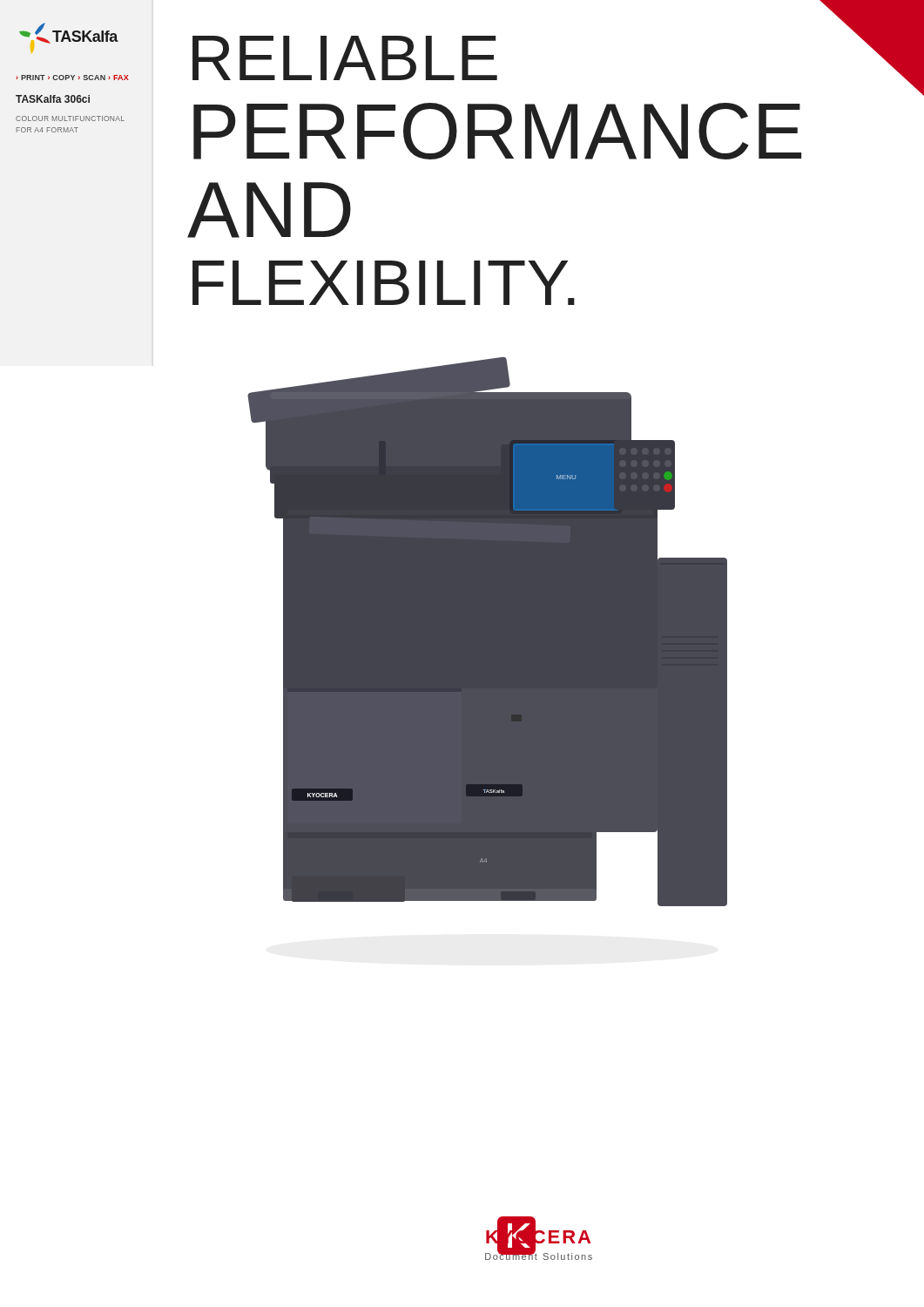Where does it say "TASKalfa 306ci"?
The width and height of the screenshot is (924, 1307).
tap(53, 99)
